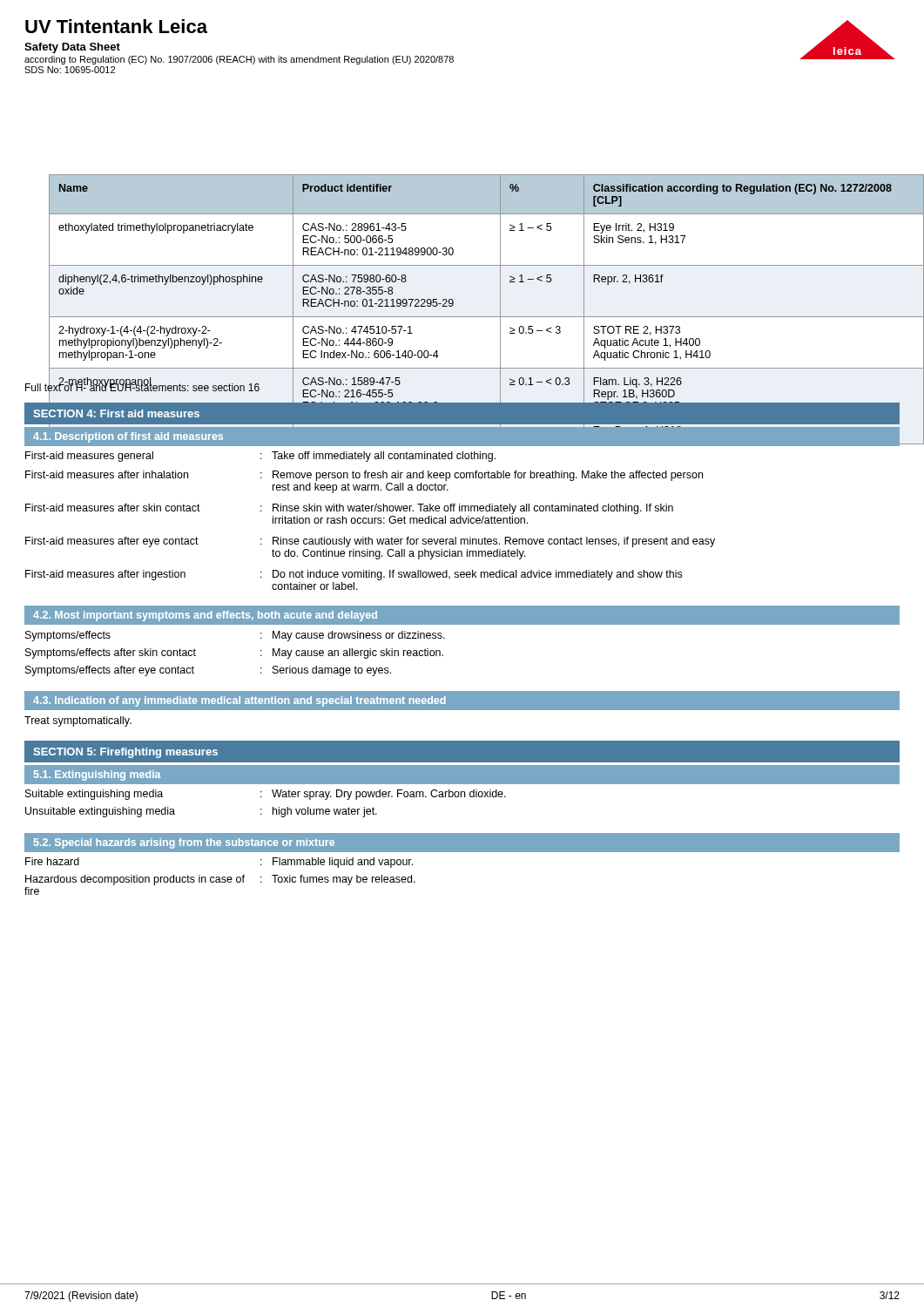Point to the passage starting "4.3. Indication of"
Screen dimensions: 1307x924
tap(240, 701)
